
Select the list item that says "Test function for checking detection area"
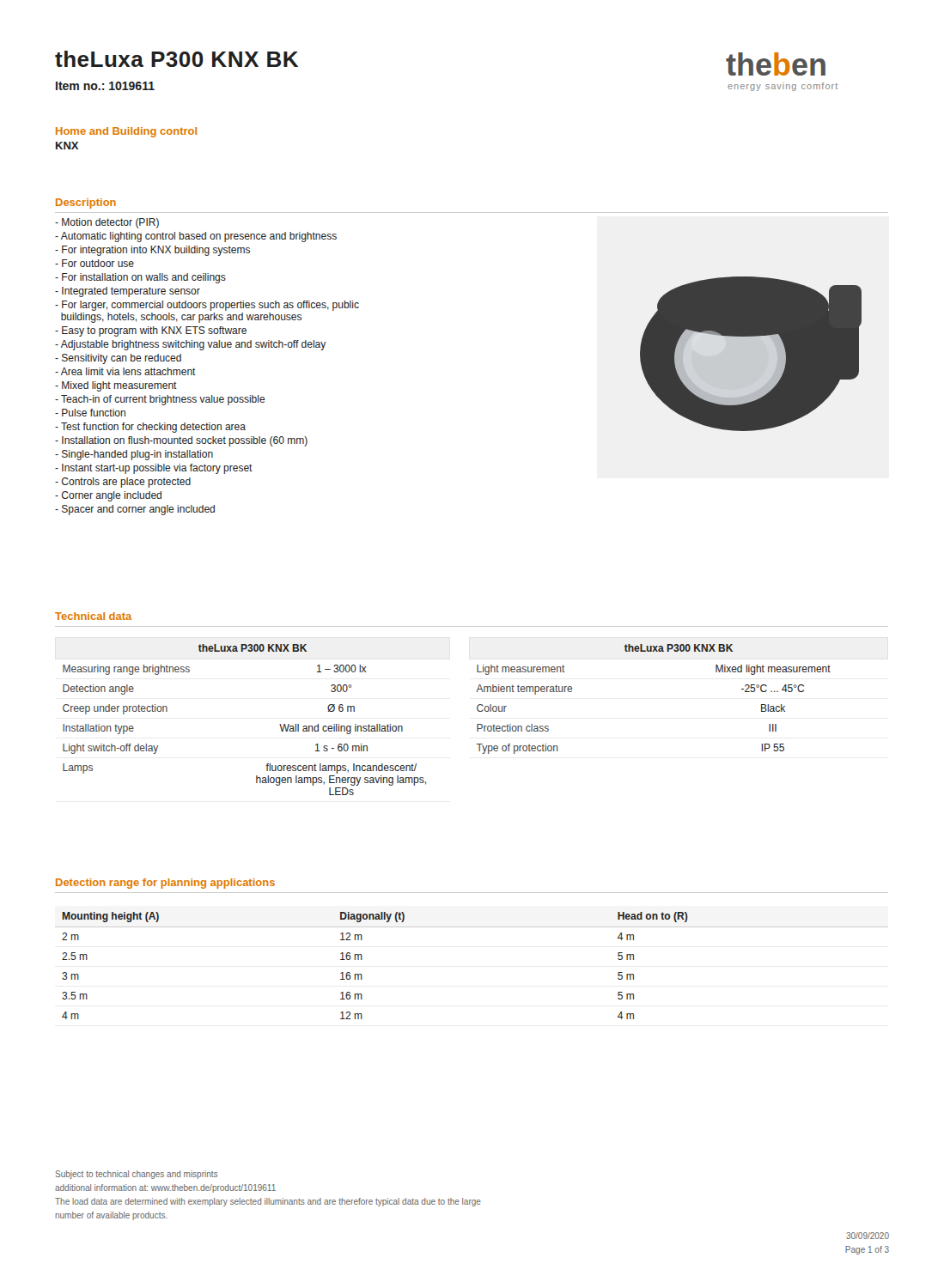point(150,427)
